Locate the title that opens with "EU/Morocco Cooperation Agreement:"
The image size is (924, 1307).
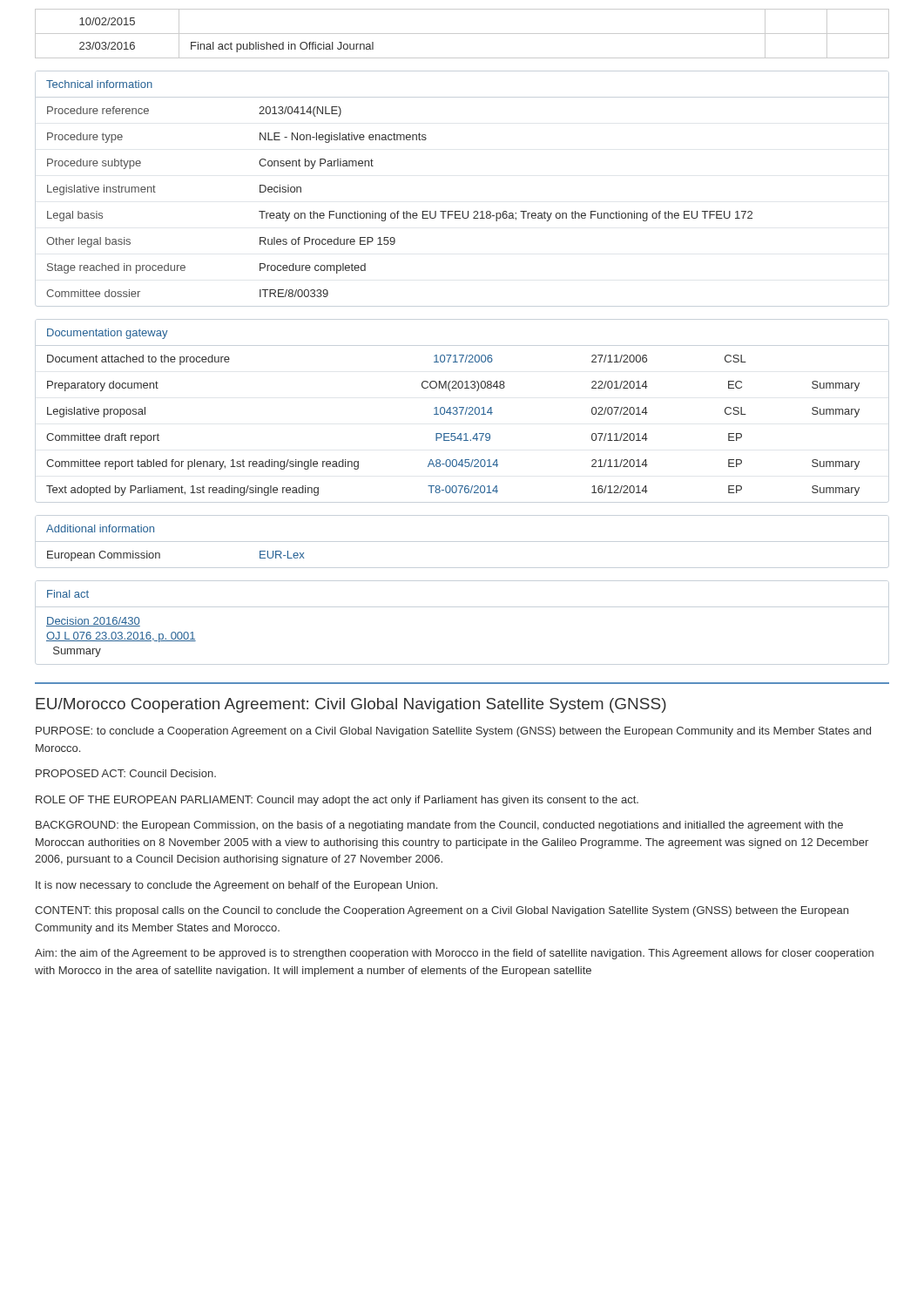(x=462, y=704)
